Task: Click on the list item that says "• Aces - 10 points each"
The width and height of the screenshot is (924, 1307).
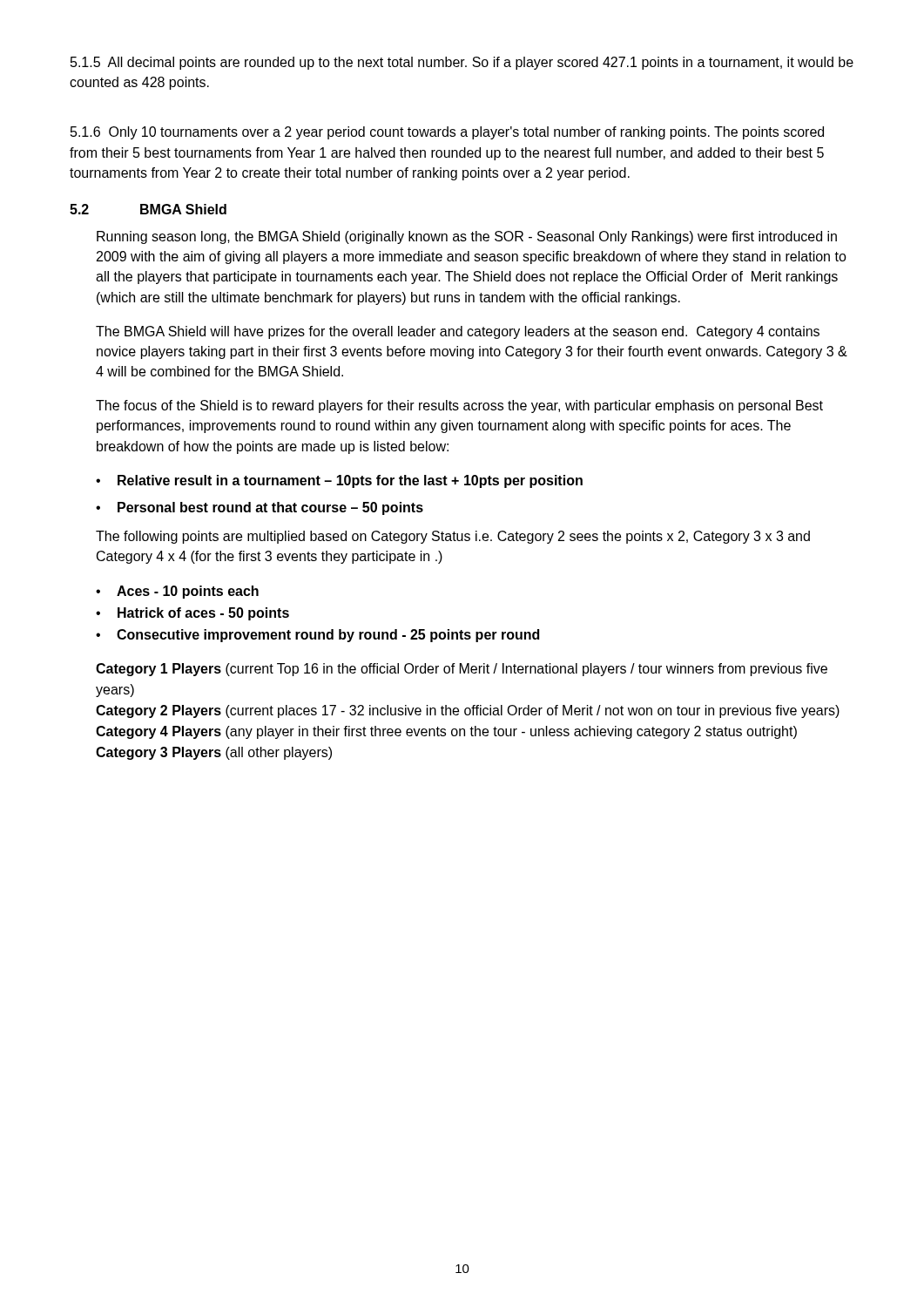Action: tap(177, 592)
